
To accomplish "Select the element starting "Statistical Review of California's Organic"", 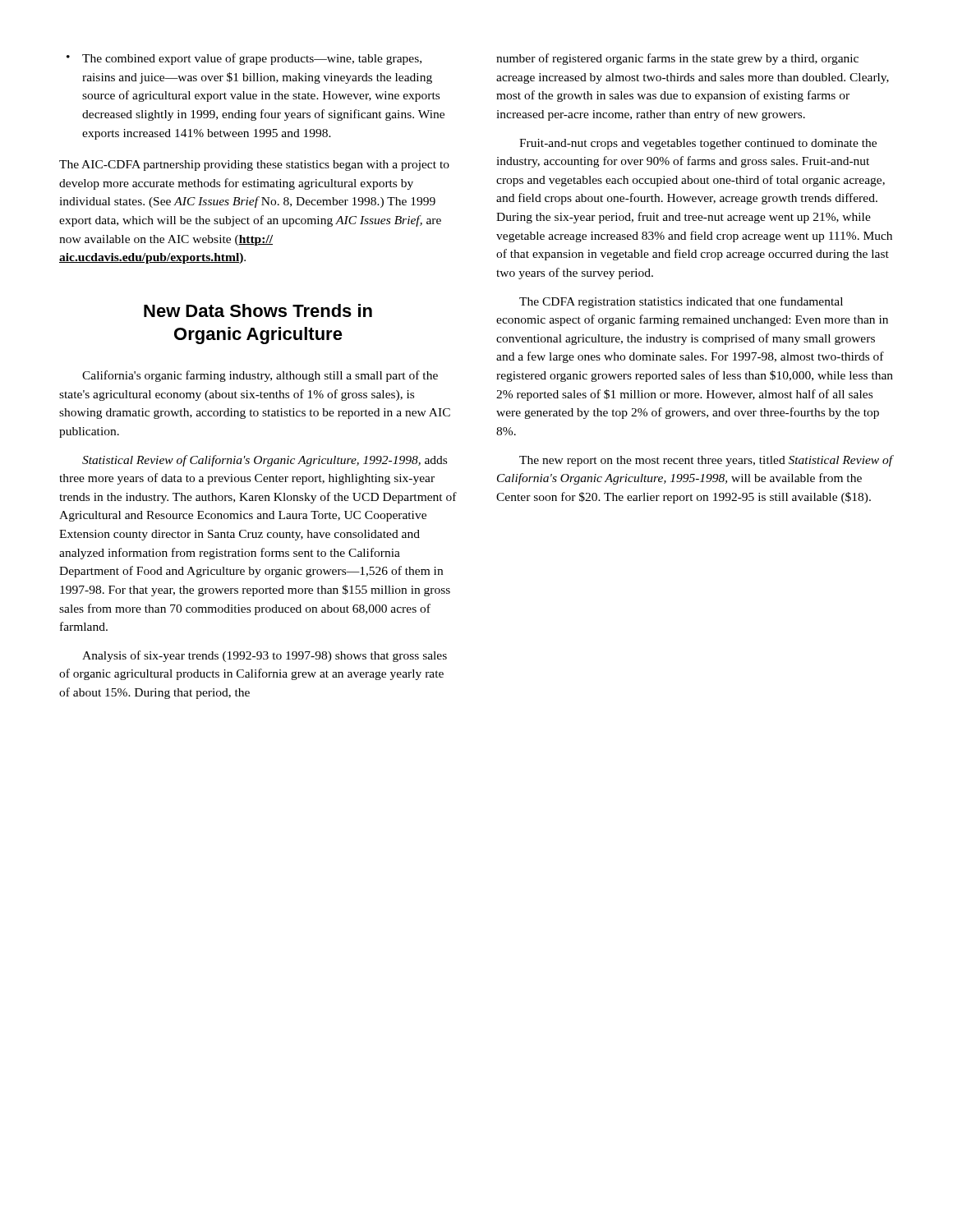I will click(x=258, y=543).
